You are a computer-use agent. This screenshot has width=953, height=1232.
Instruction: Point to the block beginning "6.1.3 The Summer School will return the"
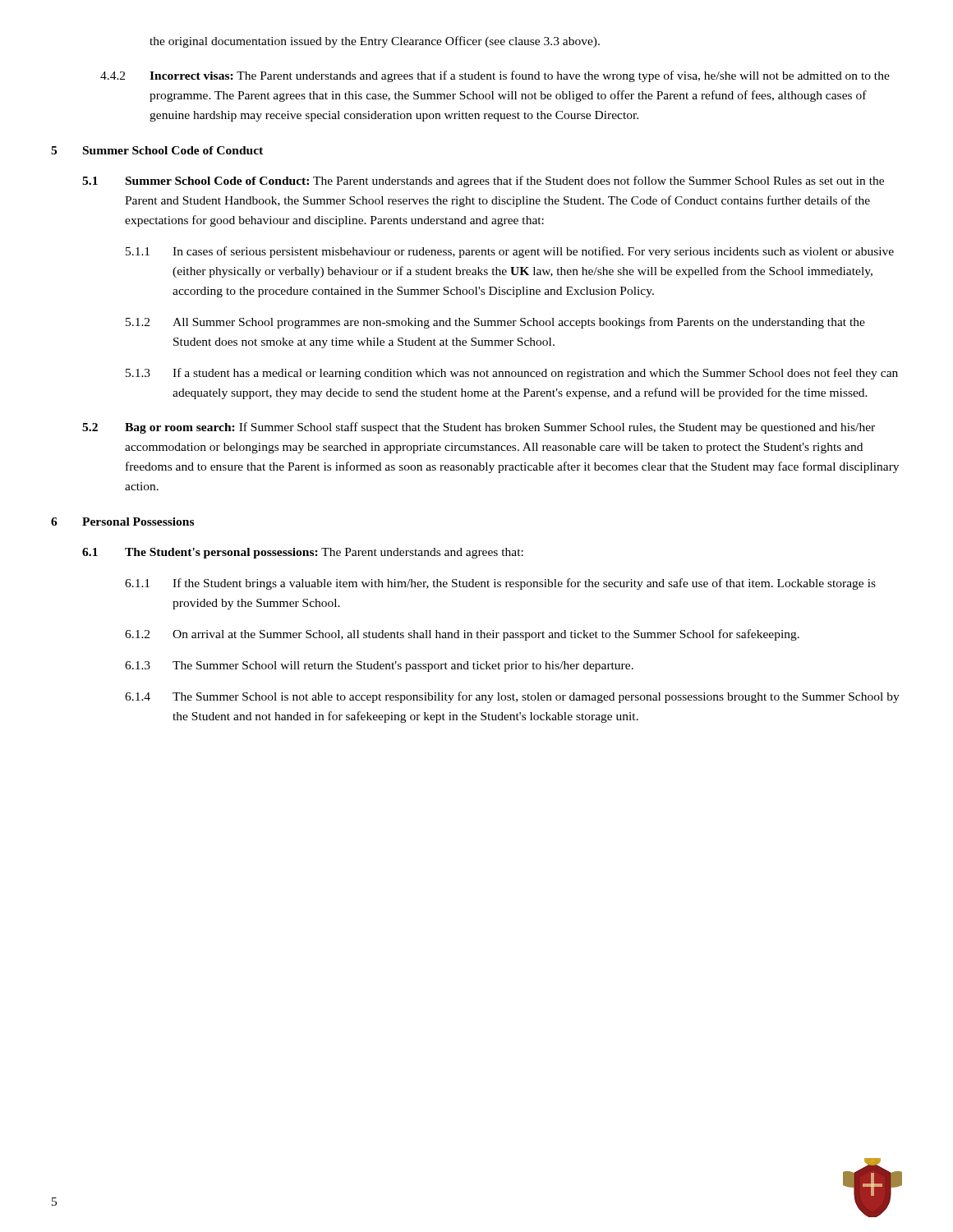click(x=513, y=666)
